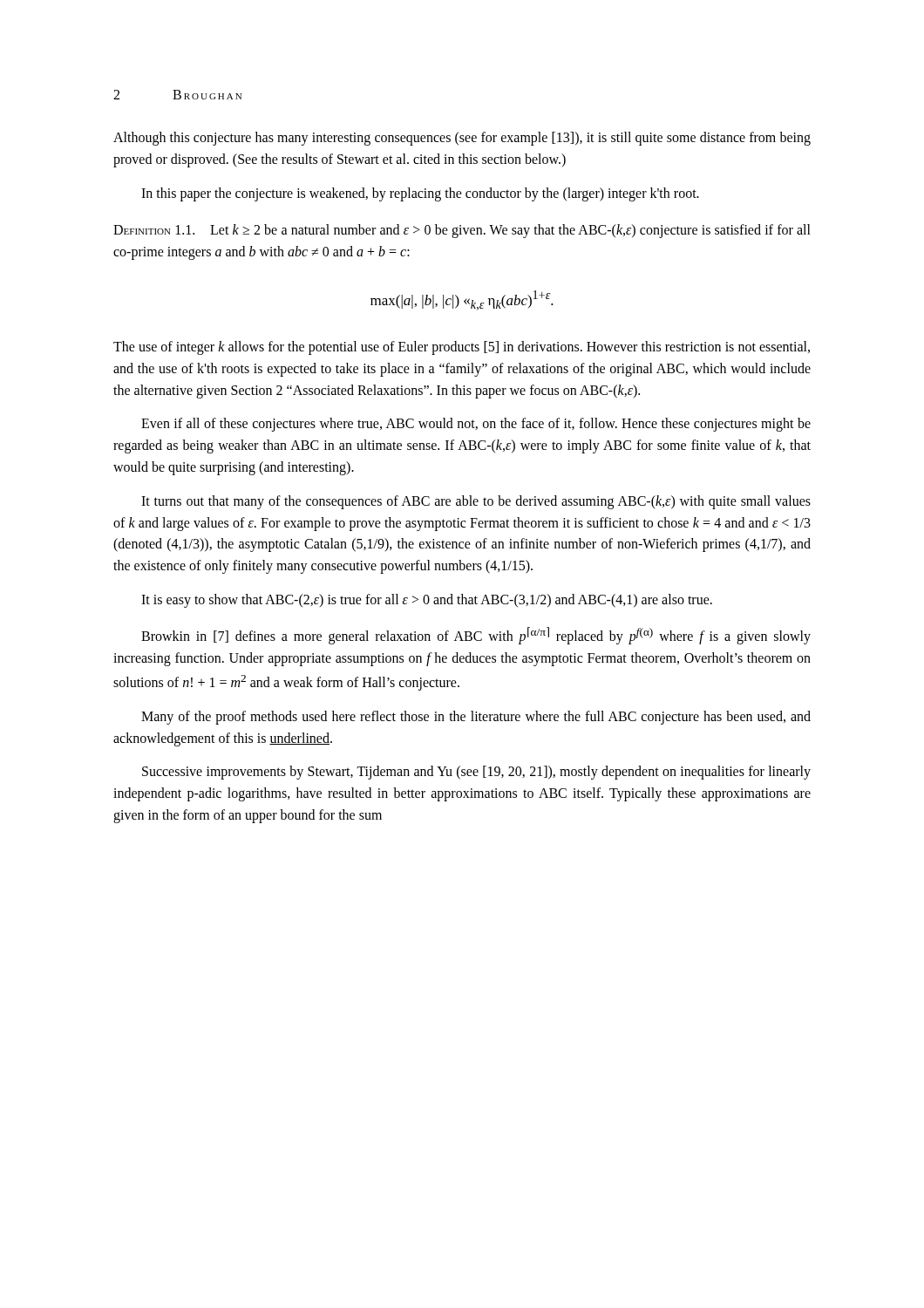
Task: Select the text block that reads "Although this conjecture has"
Action: tap(462, 166)
